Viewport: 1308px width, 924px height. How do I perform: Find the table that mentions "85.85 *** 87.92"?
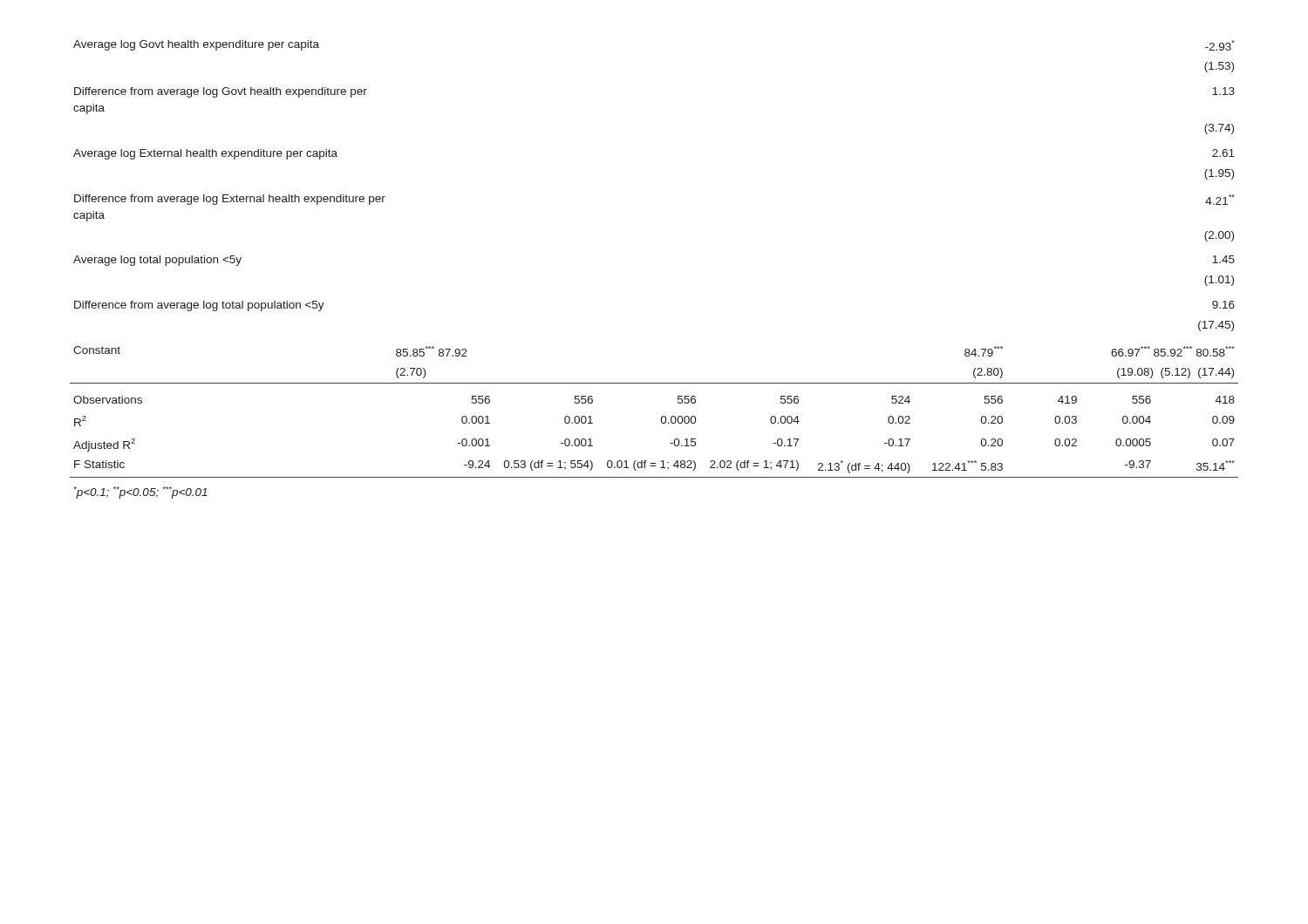point(654,269)
